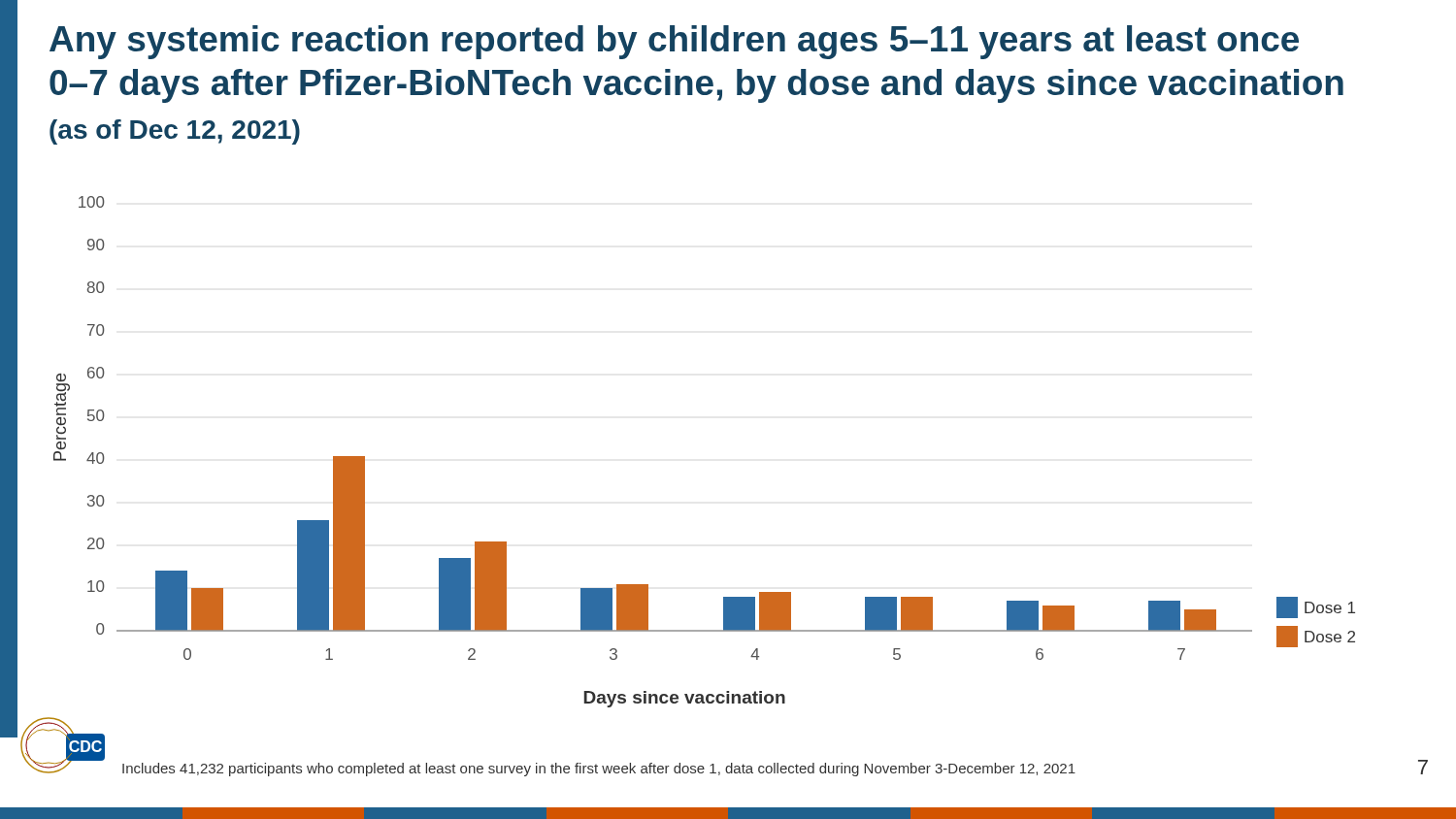Select the title
The image size is (1456, 819).
728,82
